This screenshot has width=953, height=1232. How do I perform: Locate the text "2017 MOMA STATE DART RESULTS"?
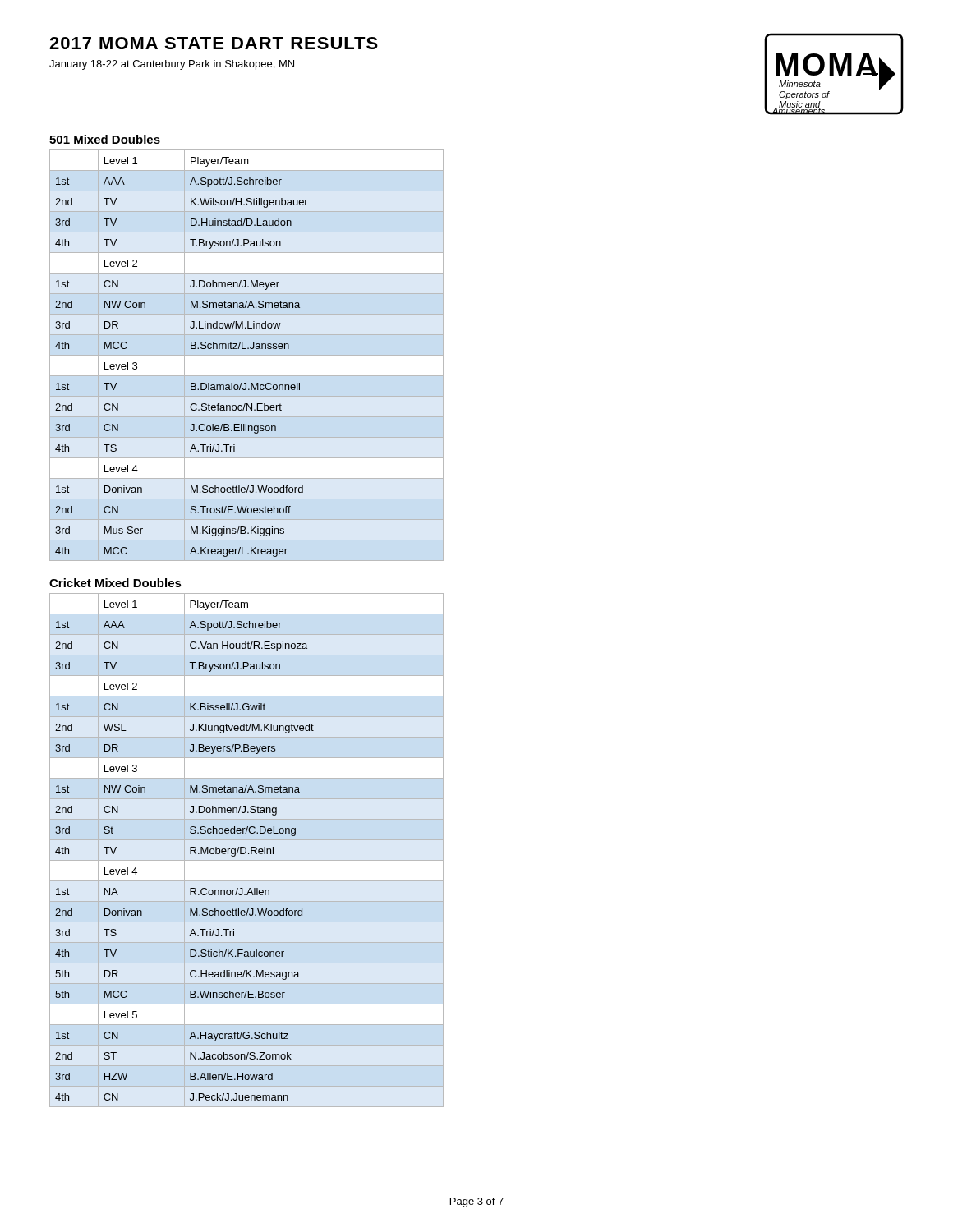[214, 44]
